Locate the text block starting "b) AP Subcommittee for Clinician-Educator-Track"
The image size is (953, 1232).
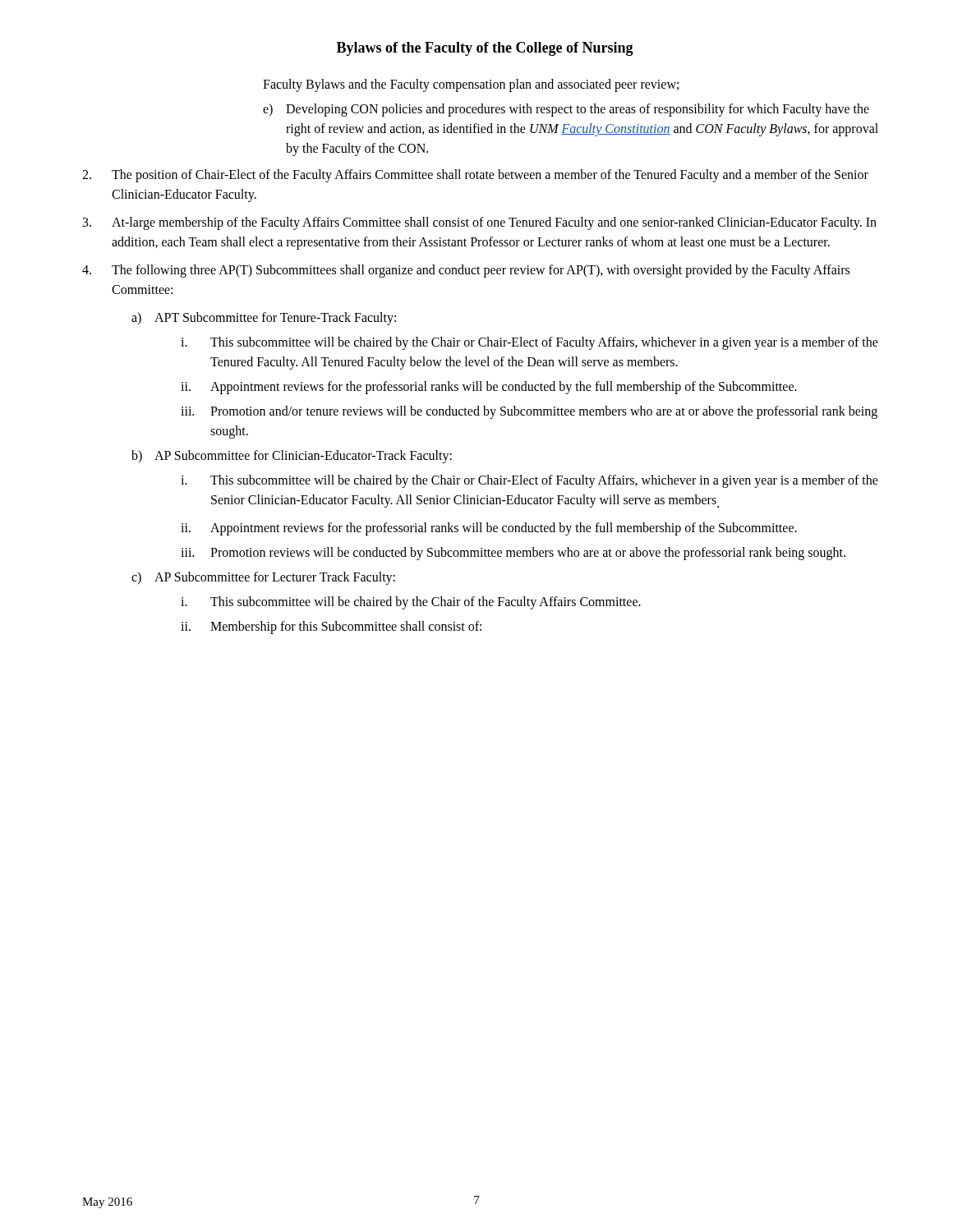point(292,457)
